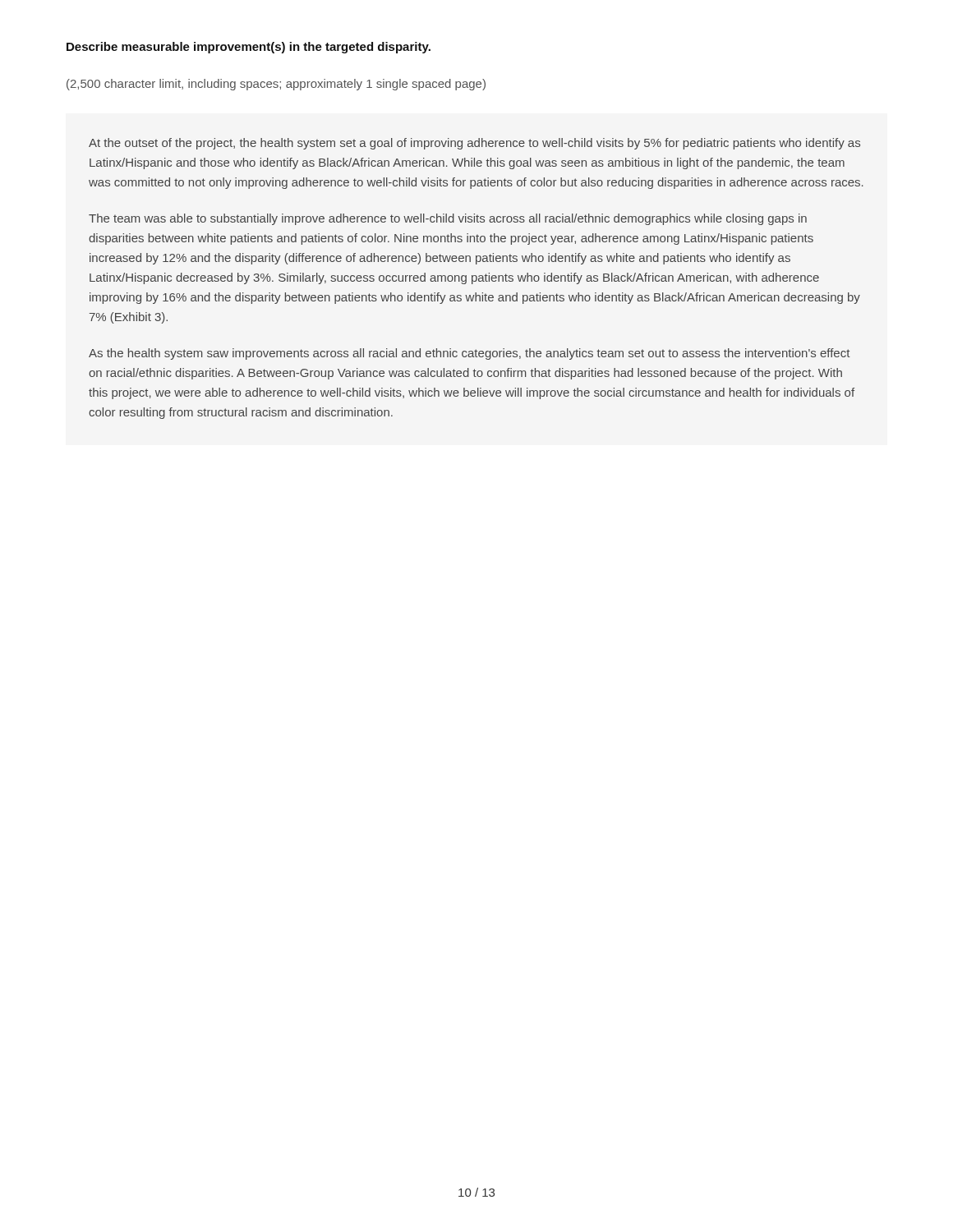Find the block on this page that starts "At the outset of the project, the health"
The image size is (953, 1232).
pos(476,162)
